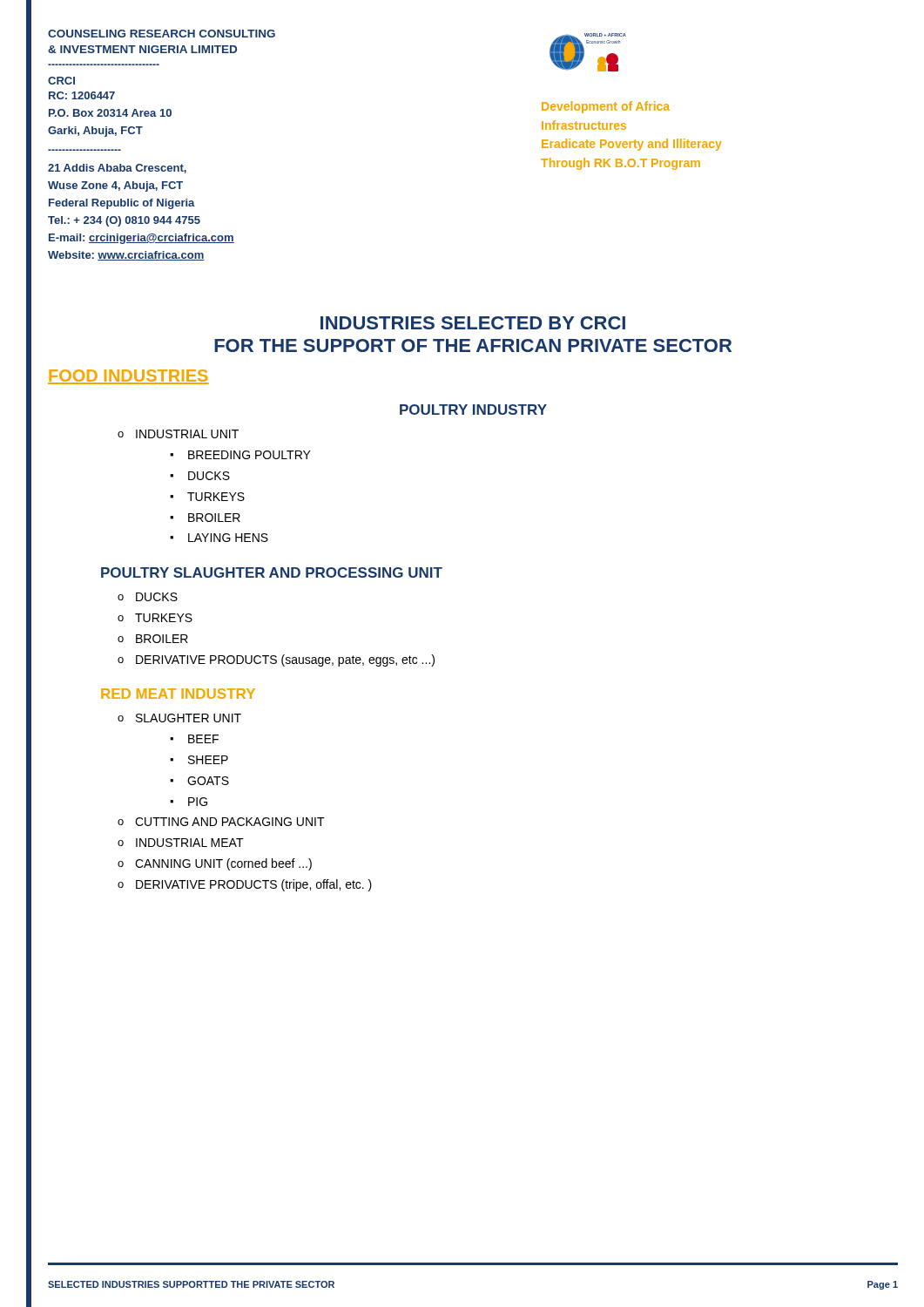This screenshot has width=924, height=1307.
Task: Click the passage that begins "INDUSTRIAL UNIT BREEDING POULTRY DUCKS TURKEYS"
Action: pos(187,434)
